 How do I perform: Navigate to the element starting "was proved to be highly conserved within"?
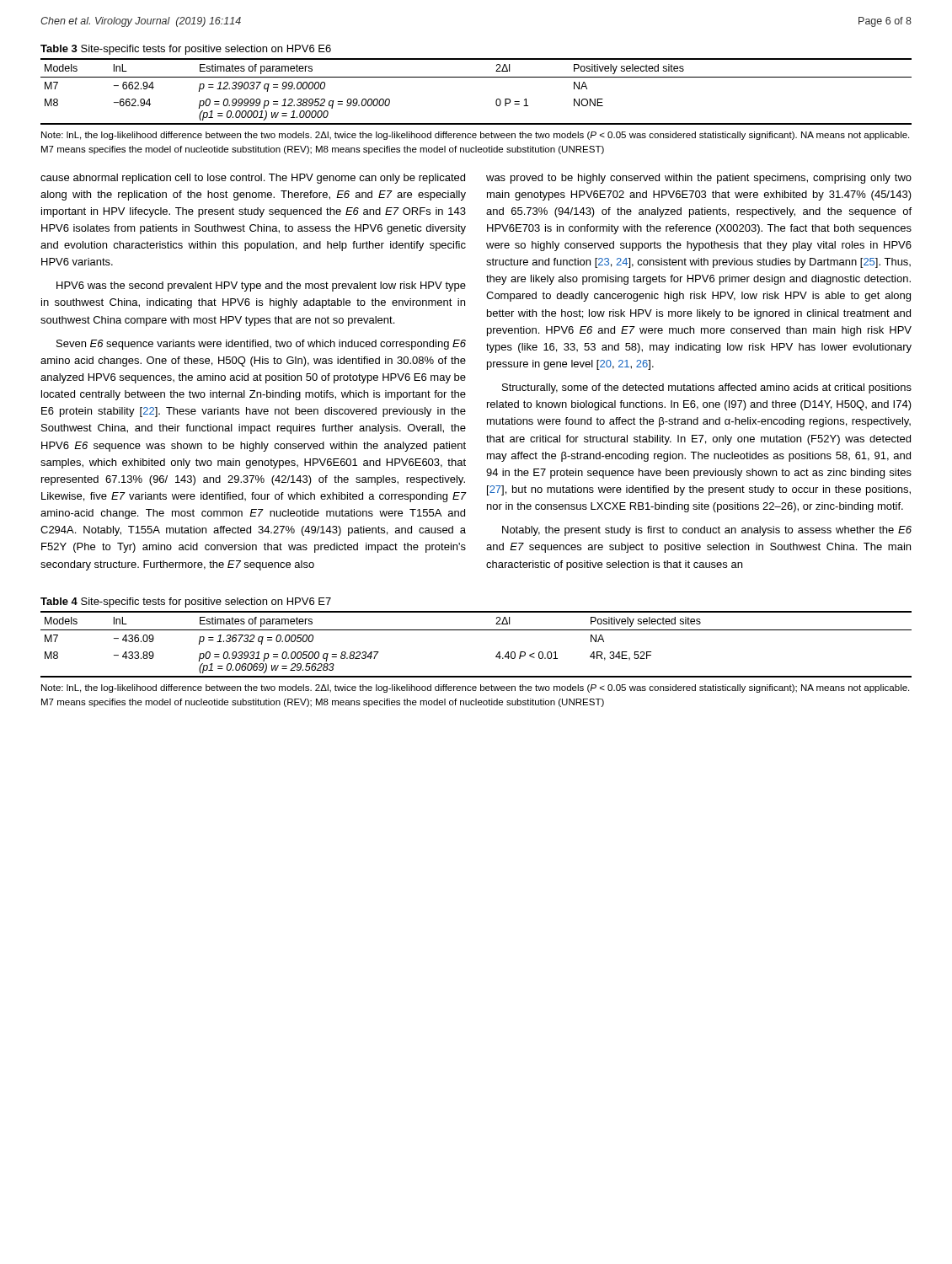click(699, 179)
